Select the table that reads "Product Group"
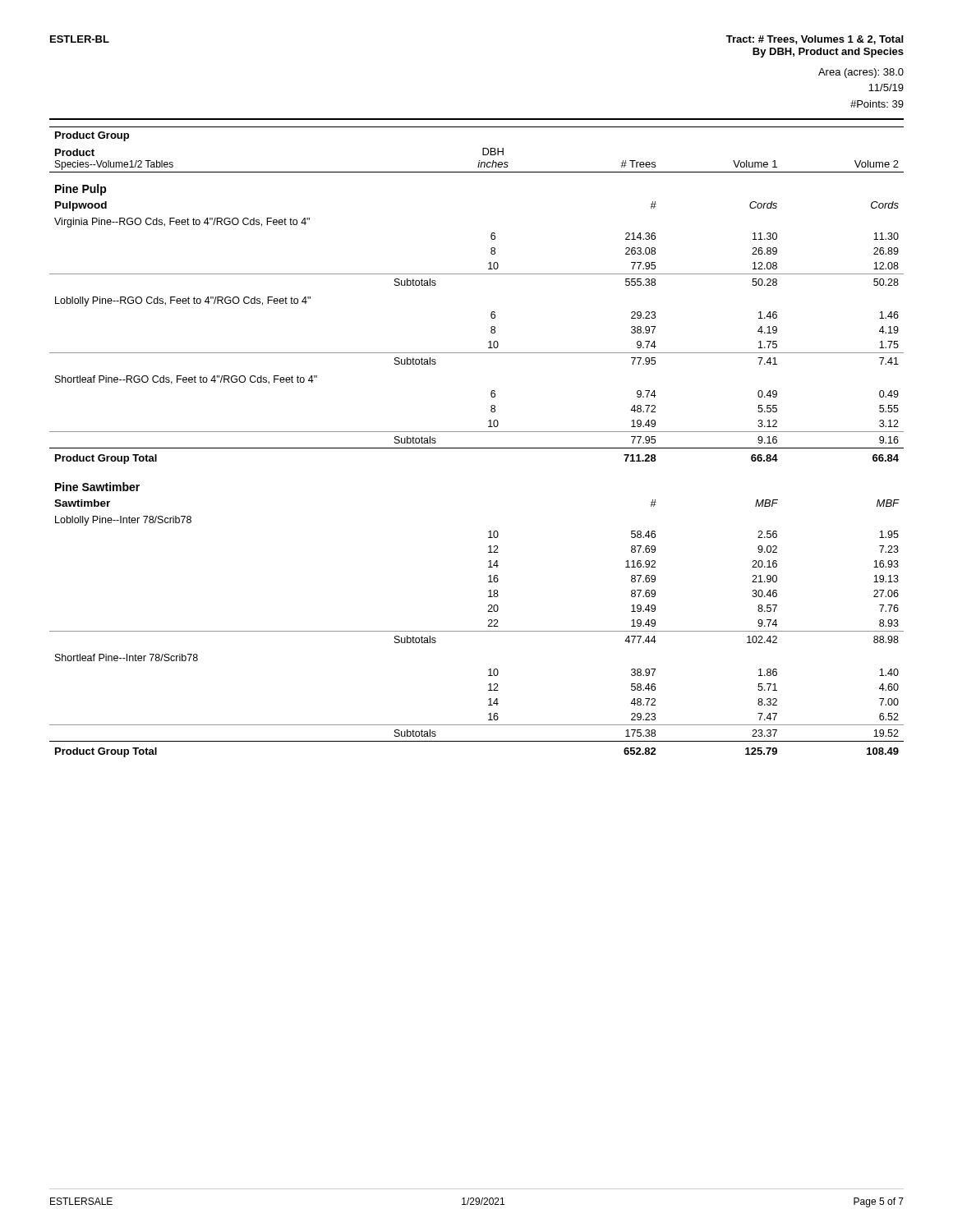The image size is (953, 1232). 476,444
